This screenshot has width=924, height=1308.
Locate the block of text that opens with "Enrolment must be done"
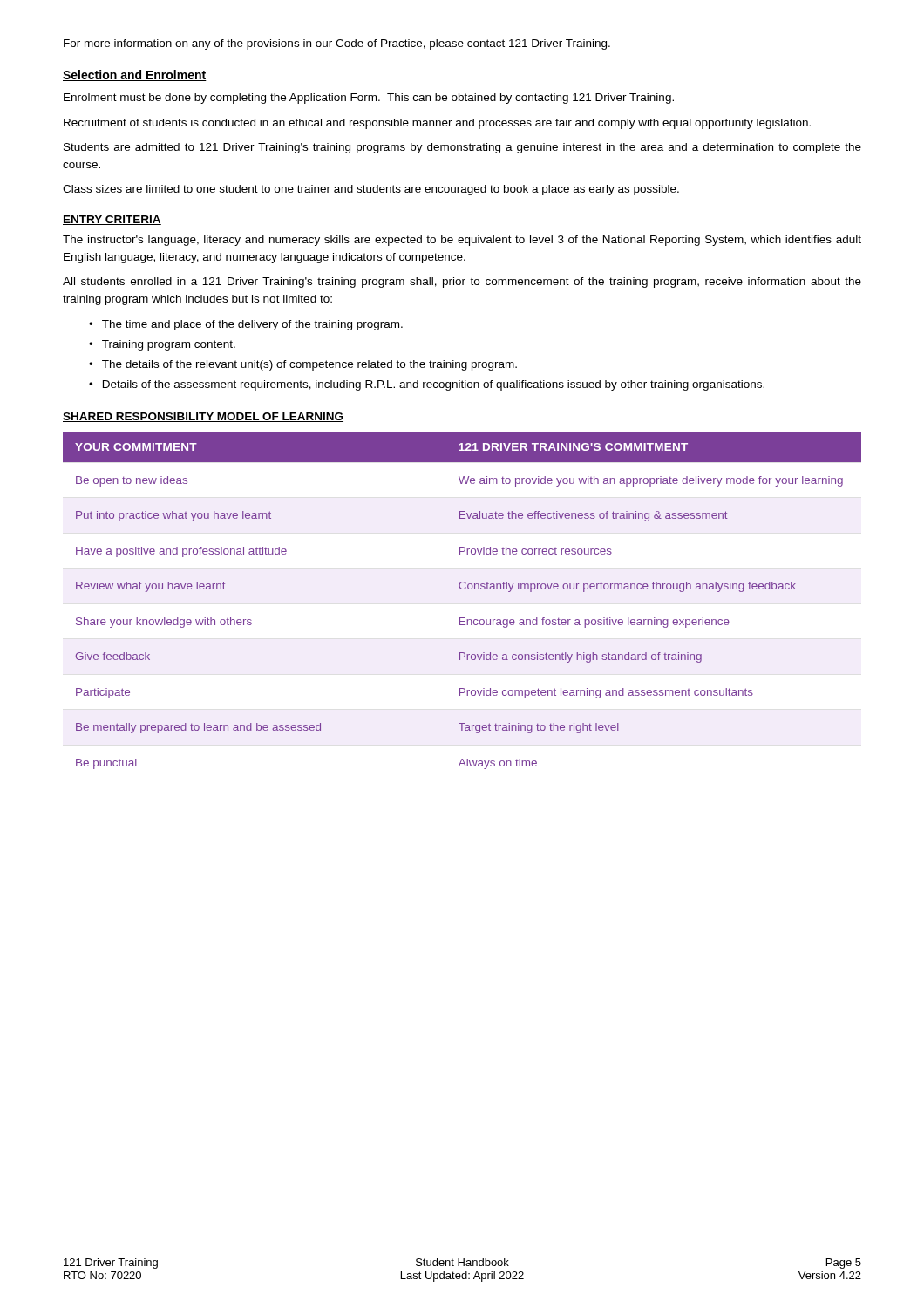click(x=369, y=97)
